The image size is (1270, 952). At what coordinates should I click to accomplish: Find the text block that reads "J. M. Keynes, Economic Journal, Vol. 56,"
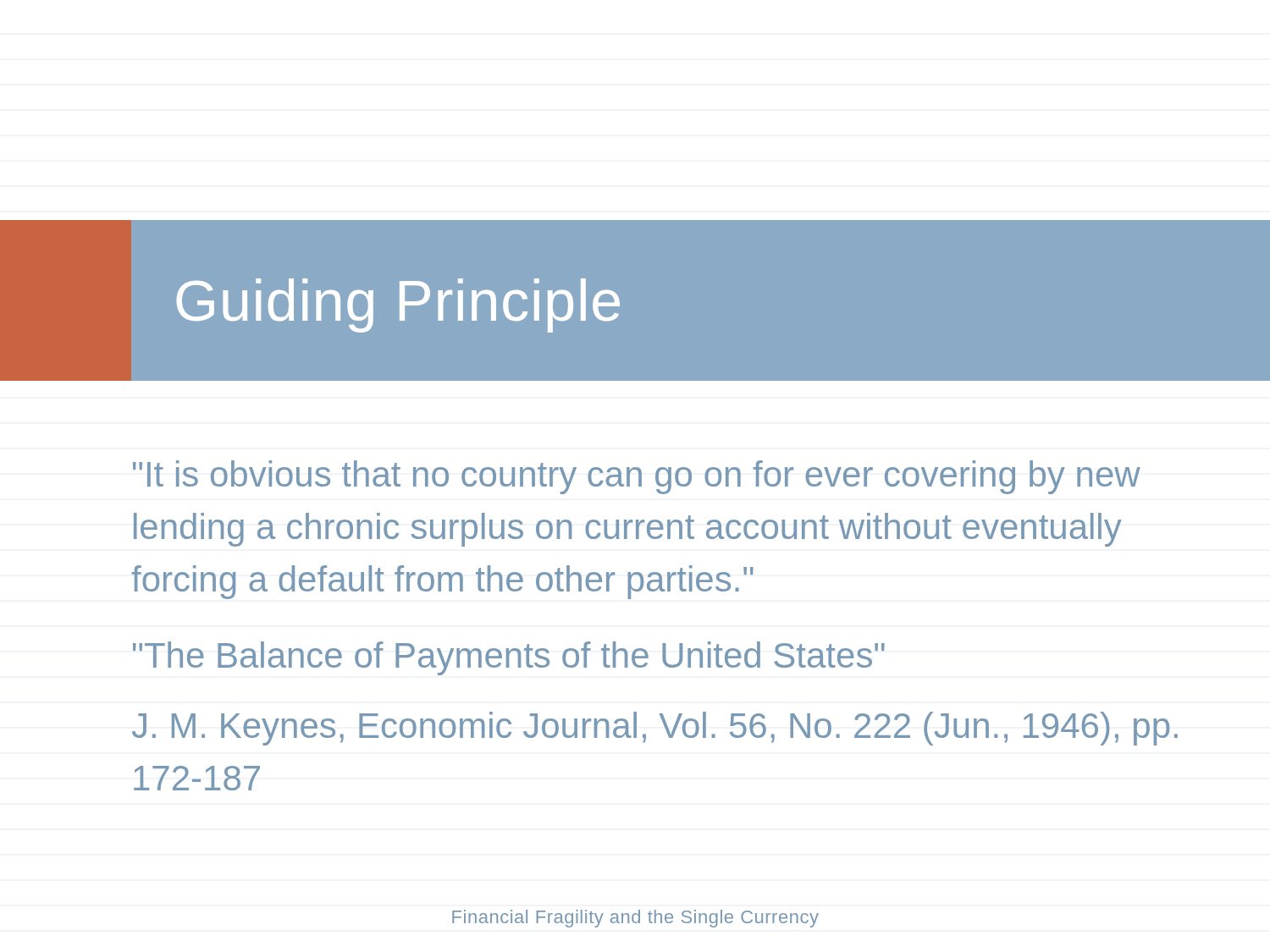click(x=656, y=752)
